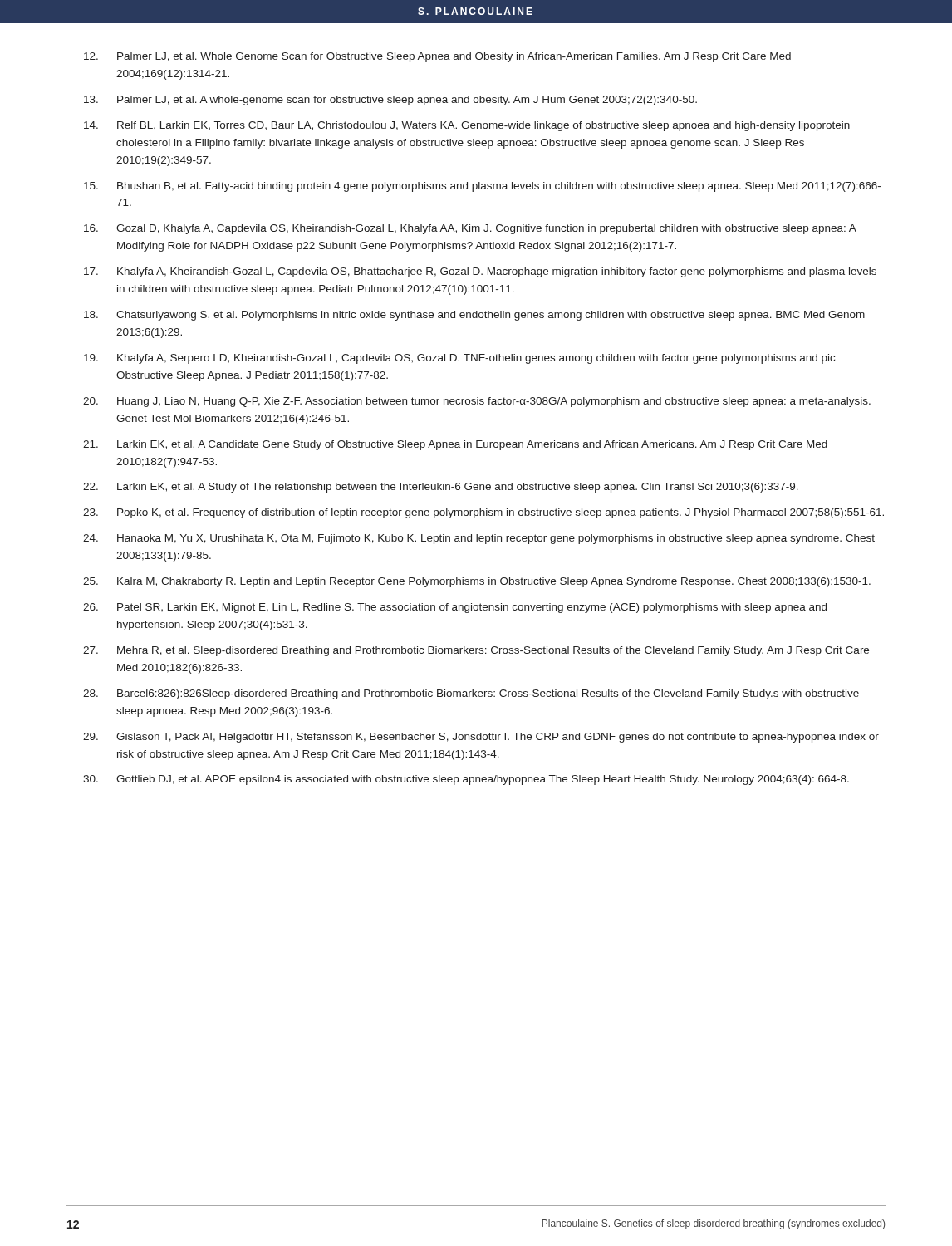Click the passage that begins "12. Palmer LJ, et al."
This screenshot has height=1246, width=952.
pos(484,66)
